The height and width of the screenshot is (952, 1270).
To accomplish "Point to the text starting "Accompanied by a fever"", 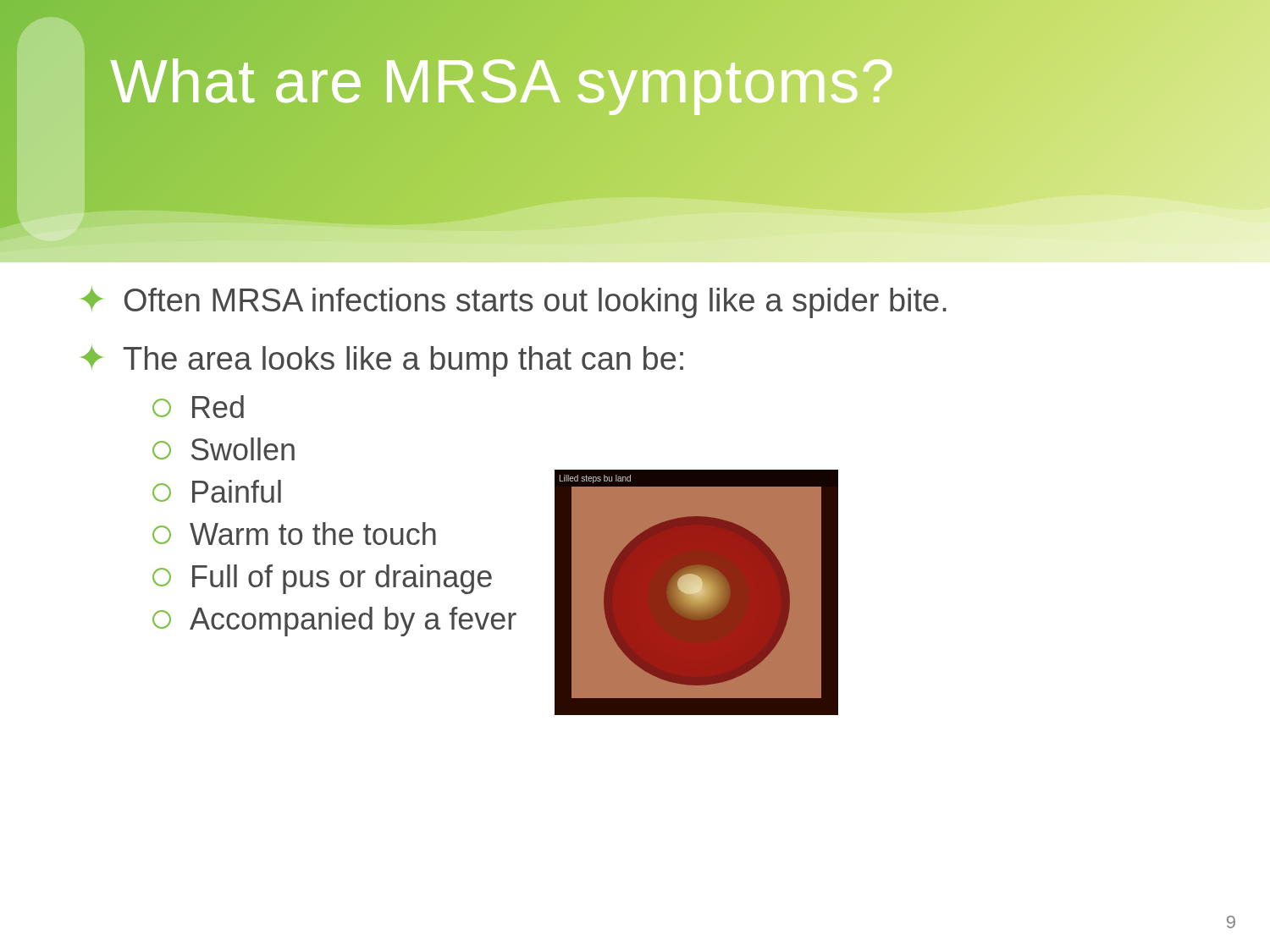I will [335, 619].
